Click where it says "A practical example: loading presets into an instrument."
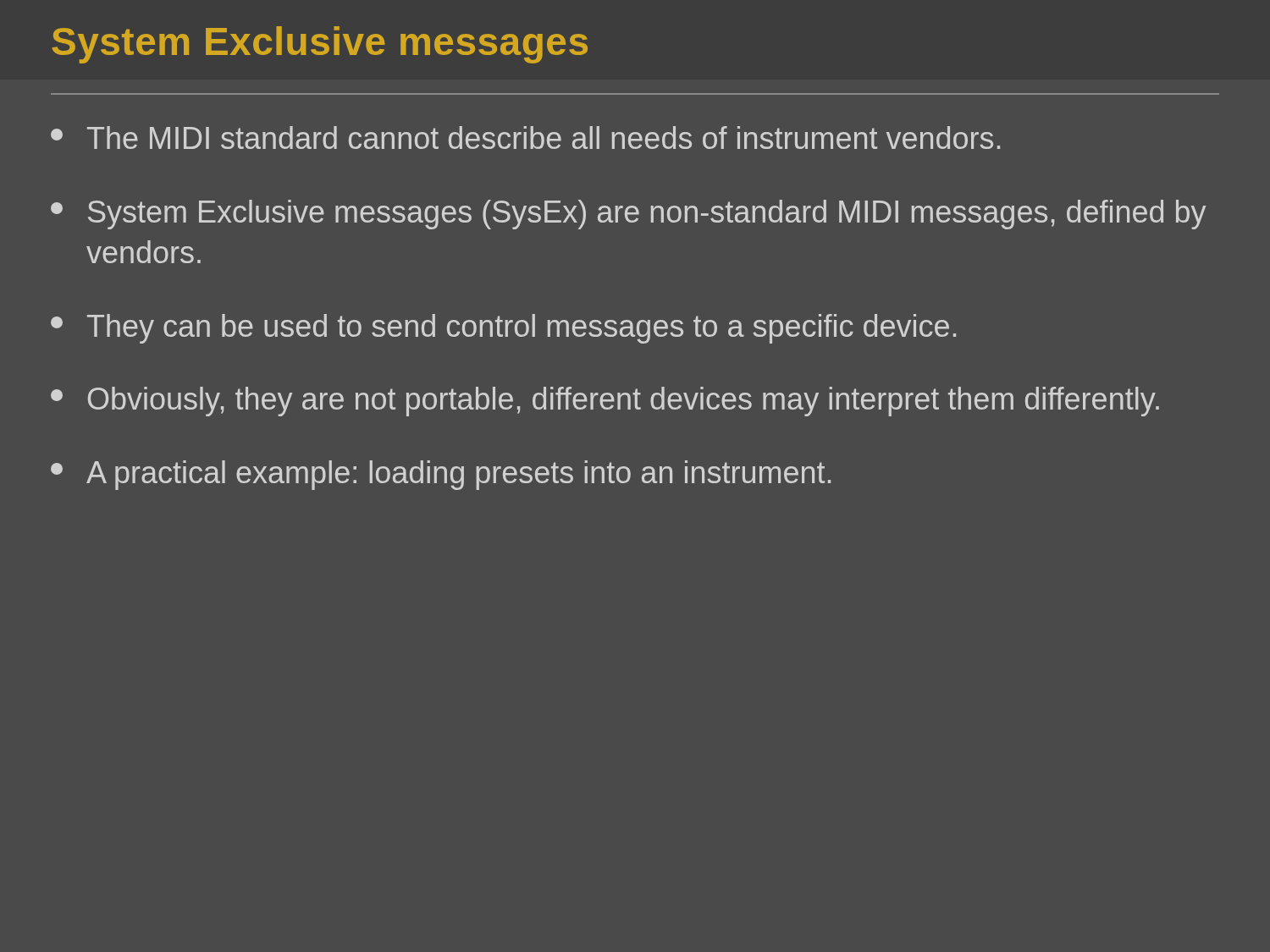 click(635, 473)
